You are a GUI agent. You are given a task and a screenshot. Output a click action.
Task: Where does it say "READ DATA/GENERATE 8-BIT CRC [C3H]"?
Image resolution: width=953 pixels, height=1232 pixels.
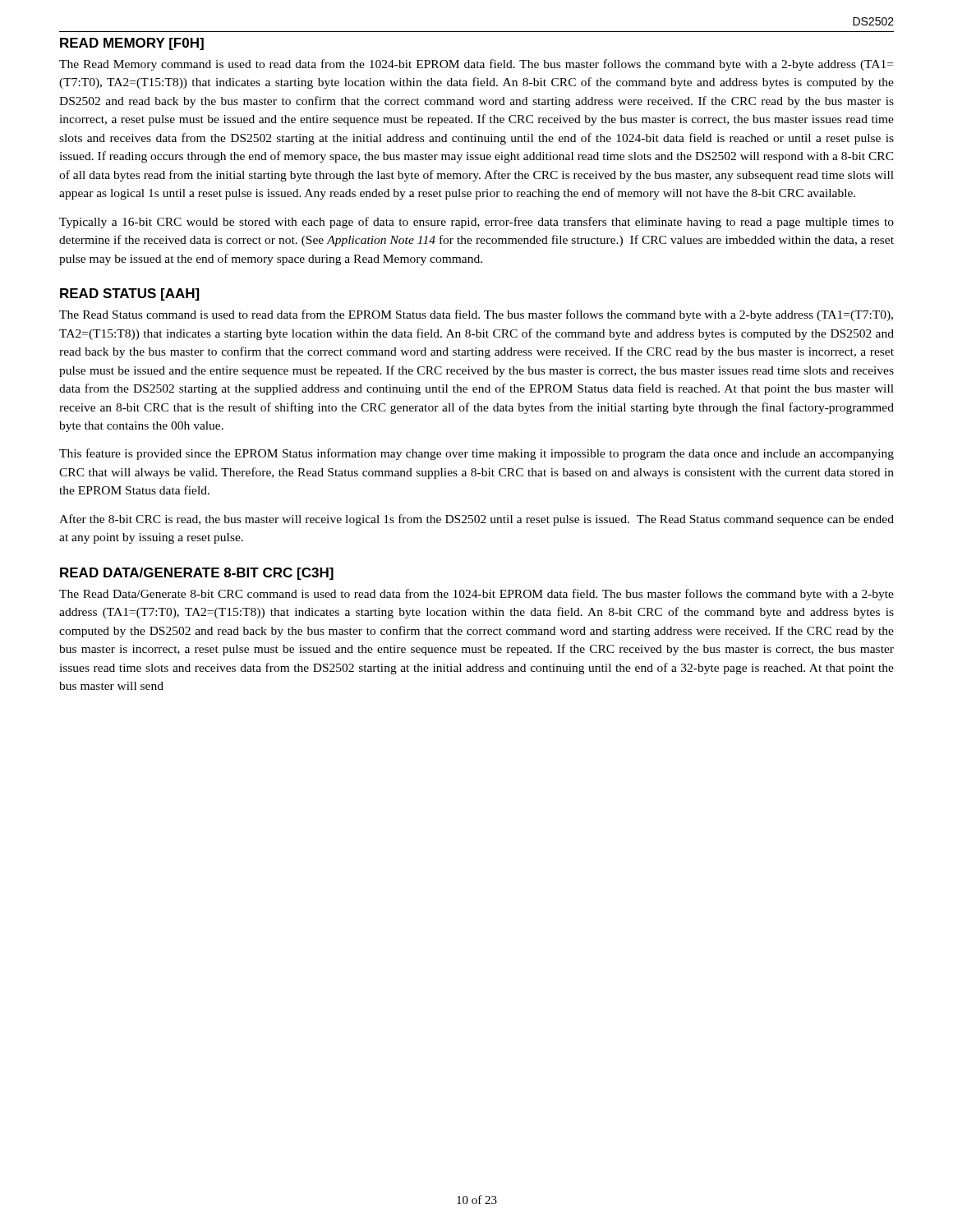[197, 573]
